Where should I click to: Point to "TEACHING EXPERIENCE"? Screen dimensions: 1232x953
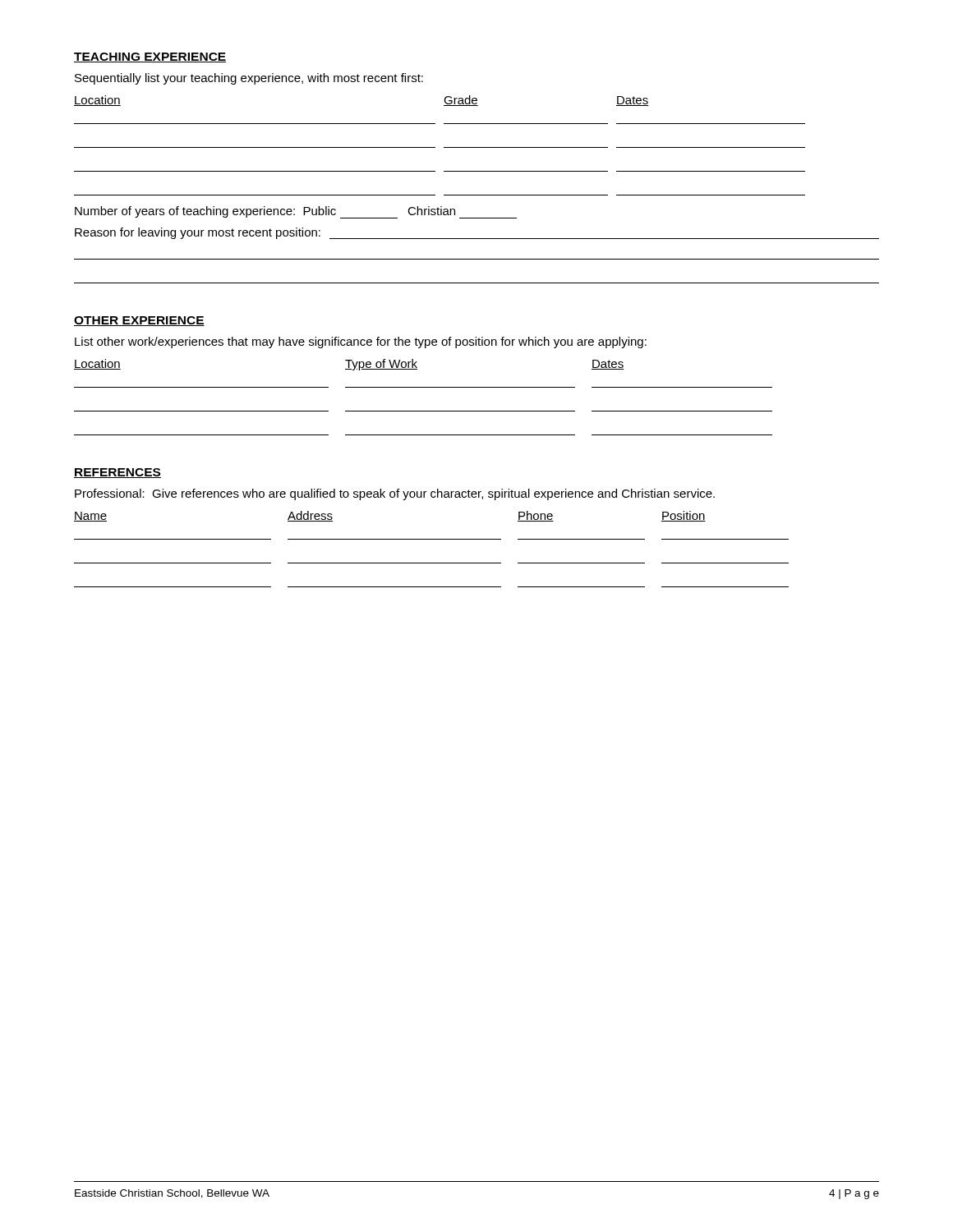[x=150, y=56]
